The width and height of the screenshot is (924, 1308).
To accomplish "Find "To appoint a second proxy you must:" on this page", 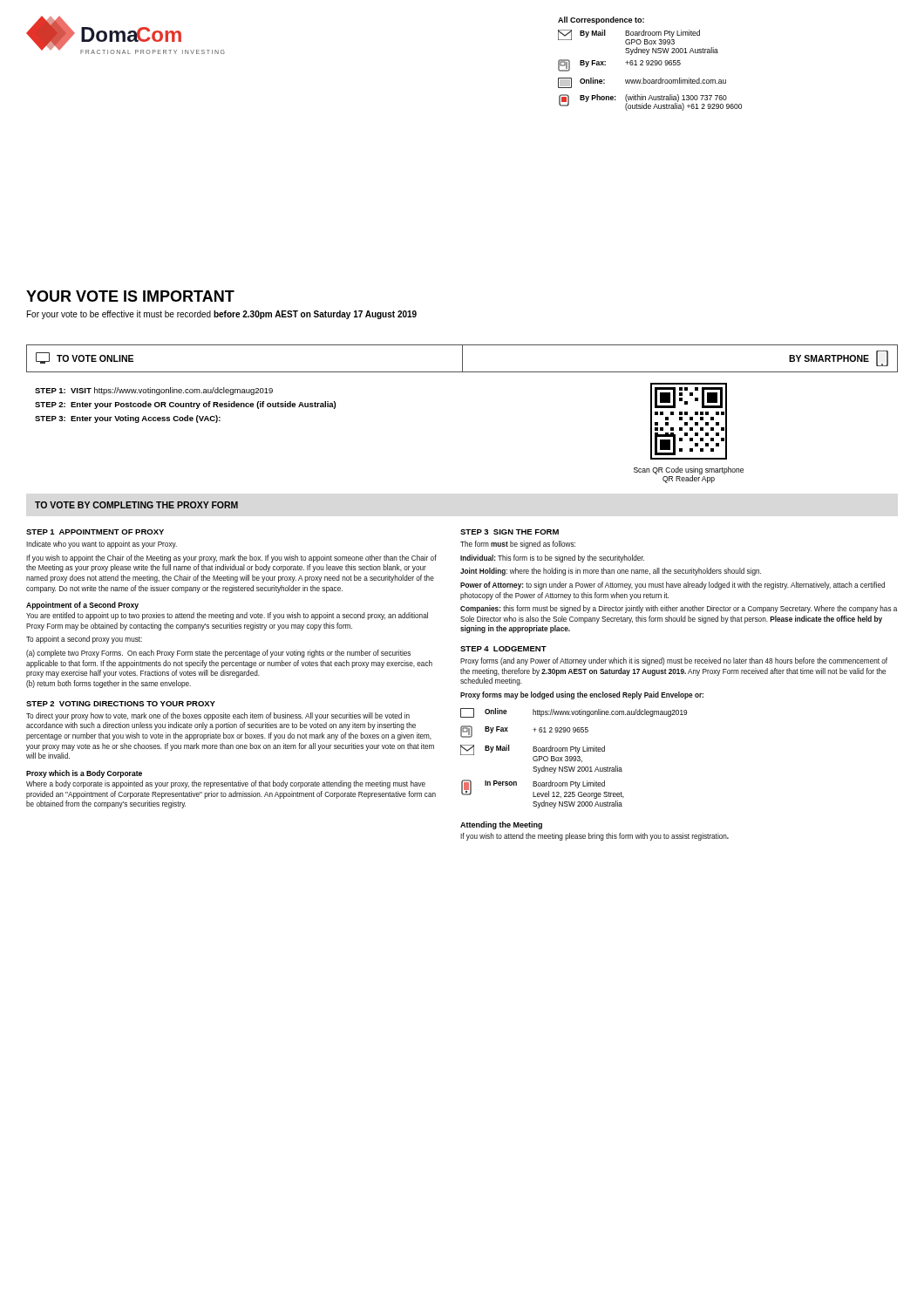I will click(84, 640).
